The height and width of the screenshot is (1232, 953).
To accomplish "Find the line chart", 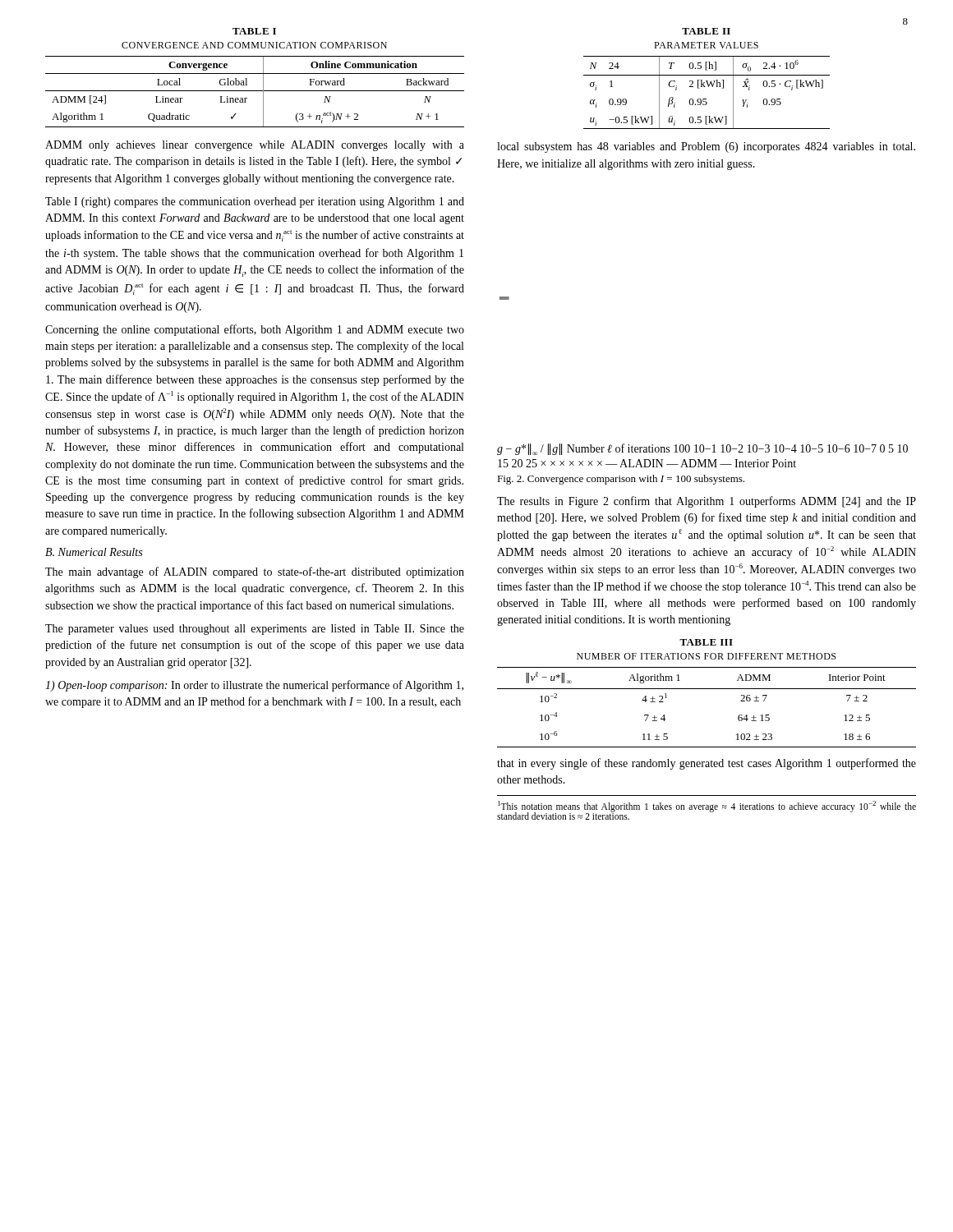I will click(707, 325).
